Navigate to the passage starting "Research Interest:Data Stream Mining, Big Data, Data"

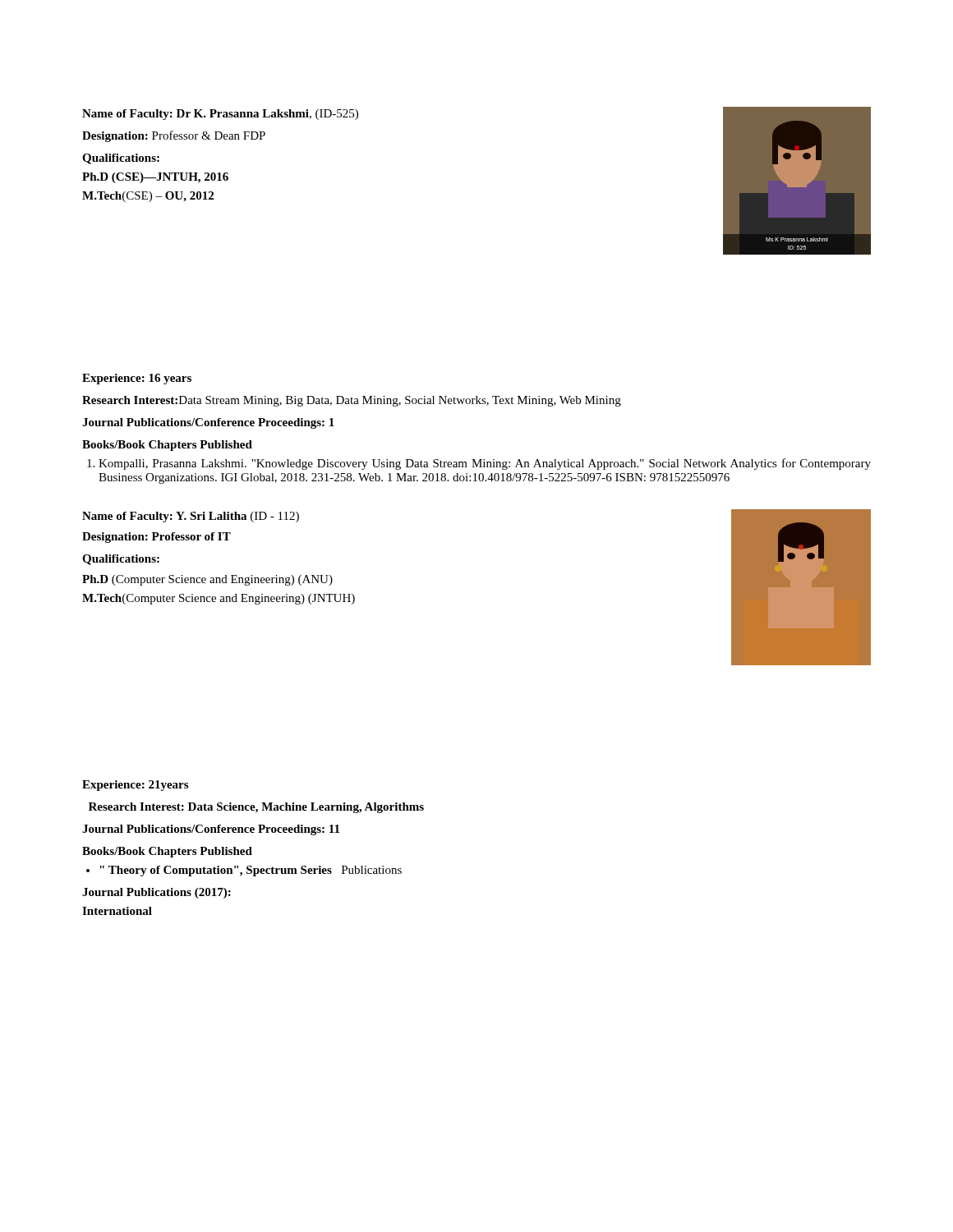[352, 400]
